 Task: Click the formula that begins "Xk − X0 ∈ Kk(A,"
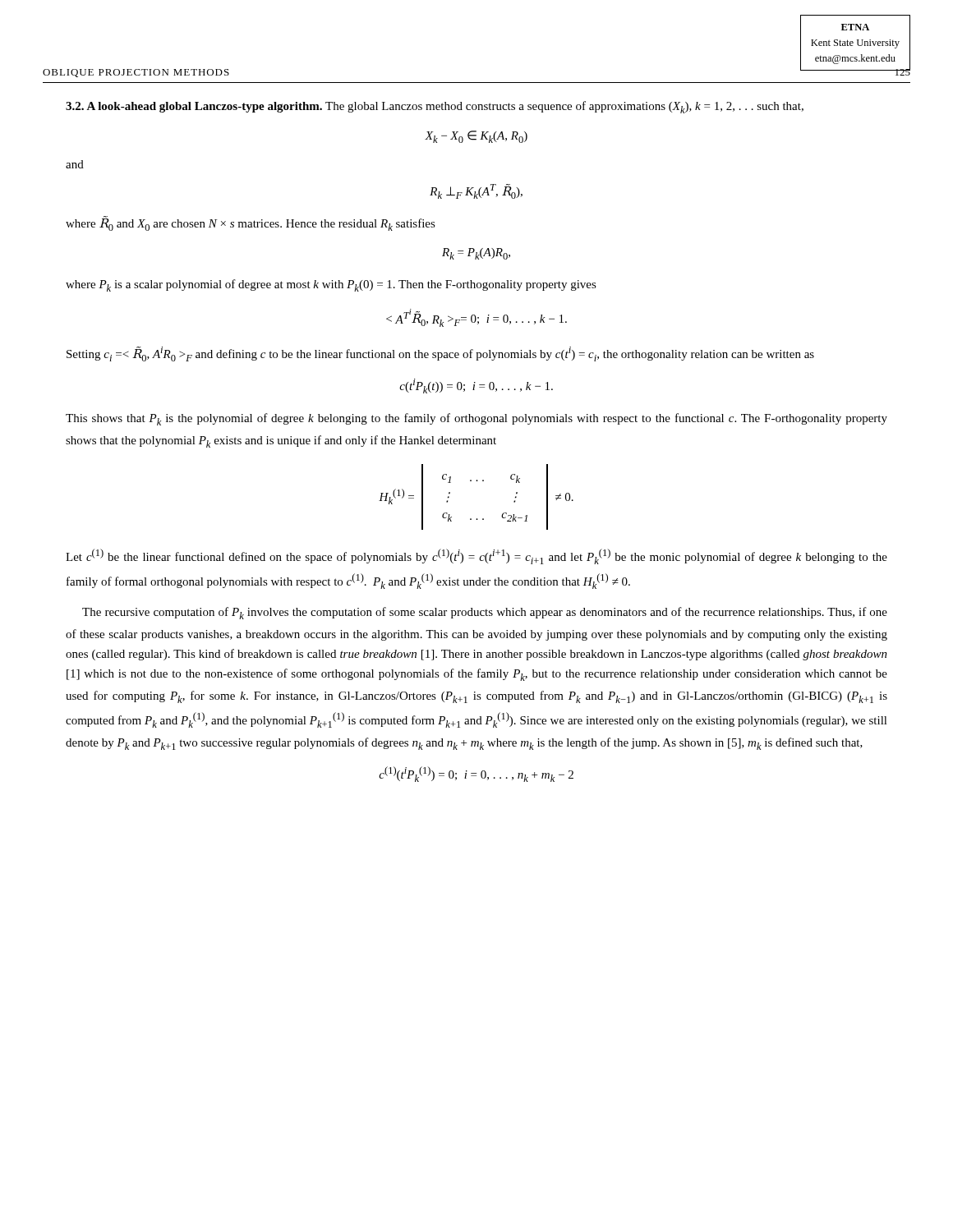coord(476,137)
